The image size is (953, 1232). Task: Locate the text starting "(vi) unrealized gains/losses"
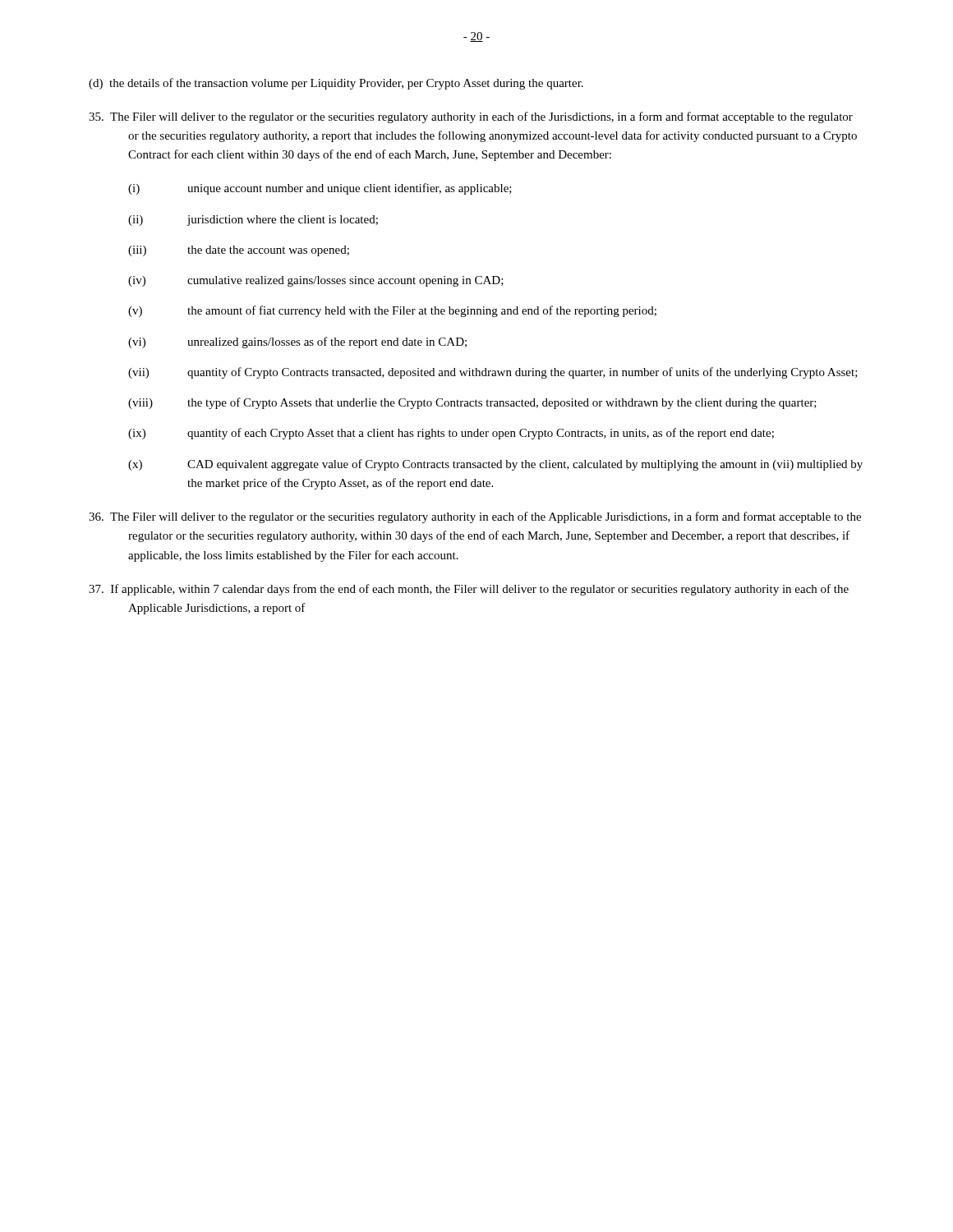coord(297,342)
